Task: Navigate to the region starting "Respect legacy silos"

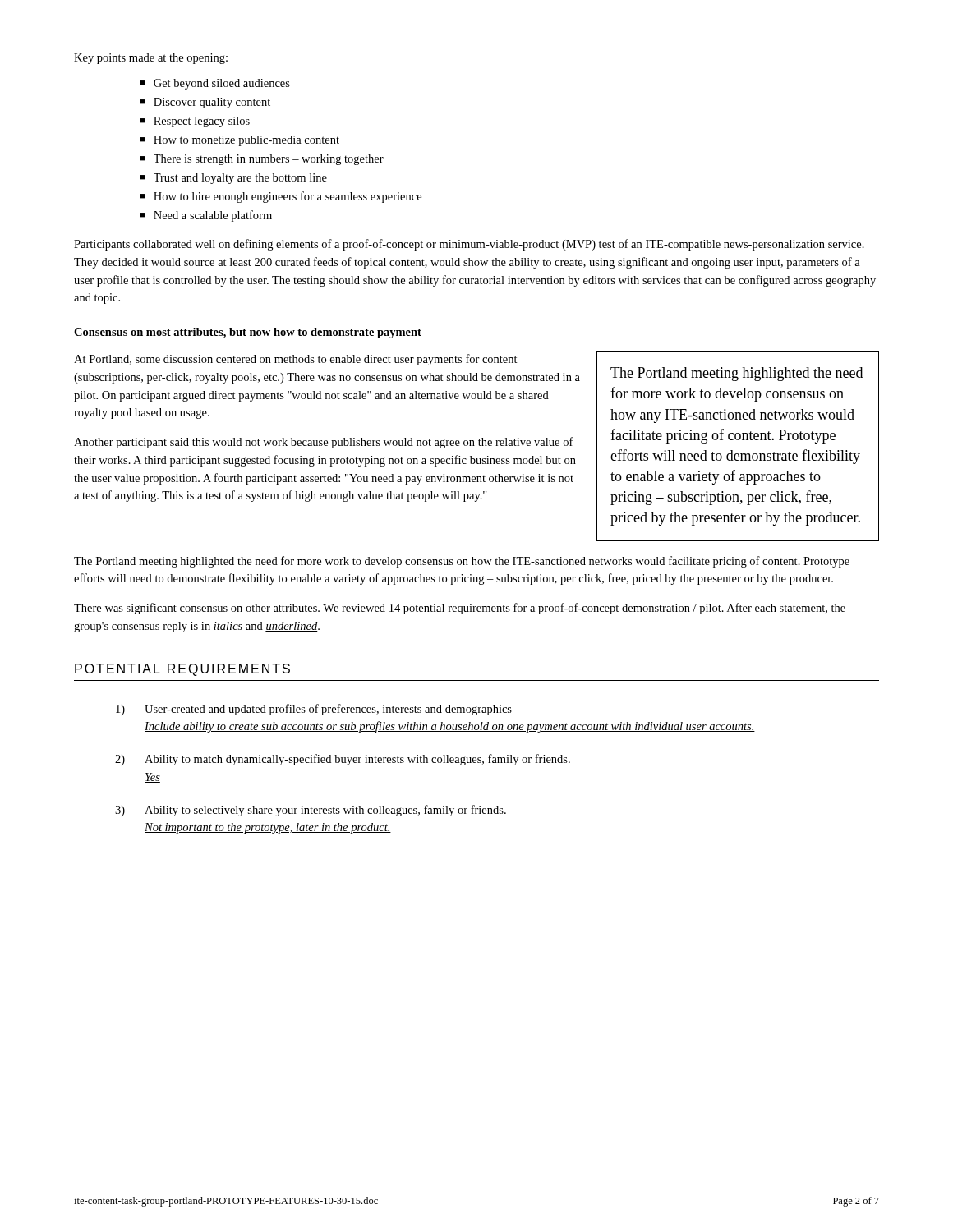Action: [x=202, y=121]
